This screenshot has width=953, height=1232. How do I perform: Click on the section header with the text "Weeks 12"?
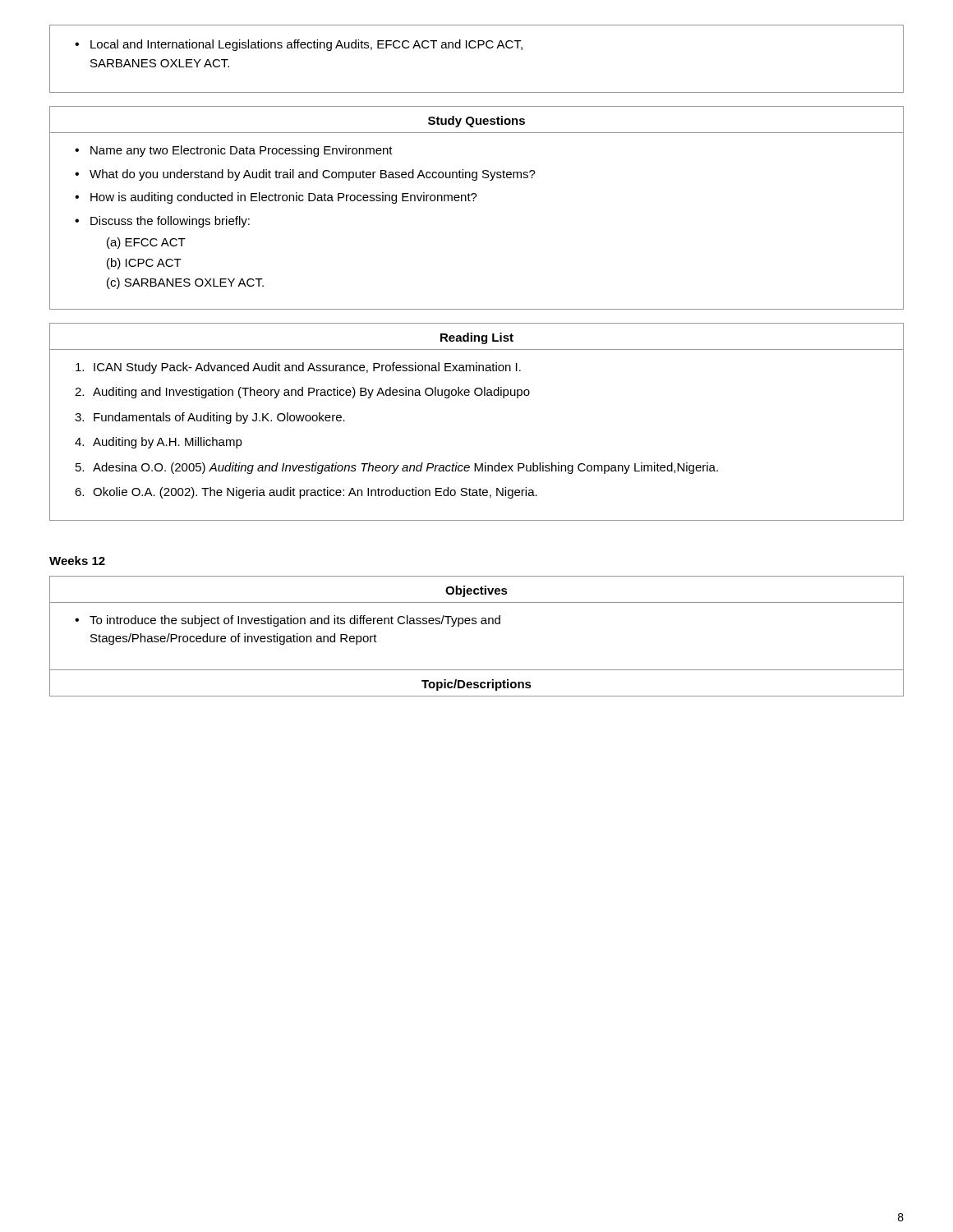click(77, 560)
